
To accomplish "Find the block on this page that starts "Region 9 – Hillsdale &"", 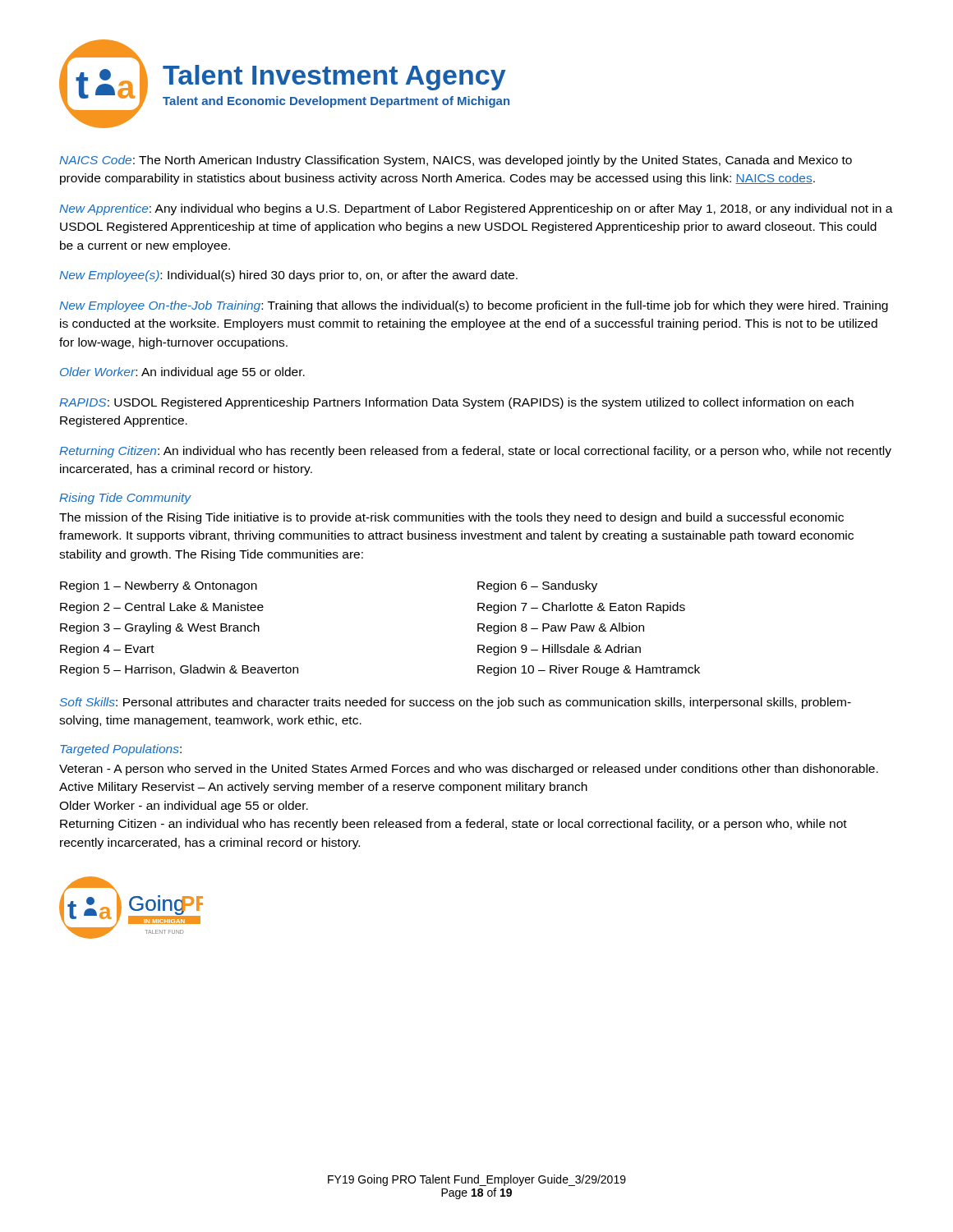I will (x=559, y=648).
